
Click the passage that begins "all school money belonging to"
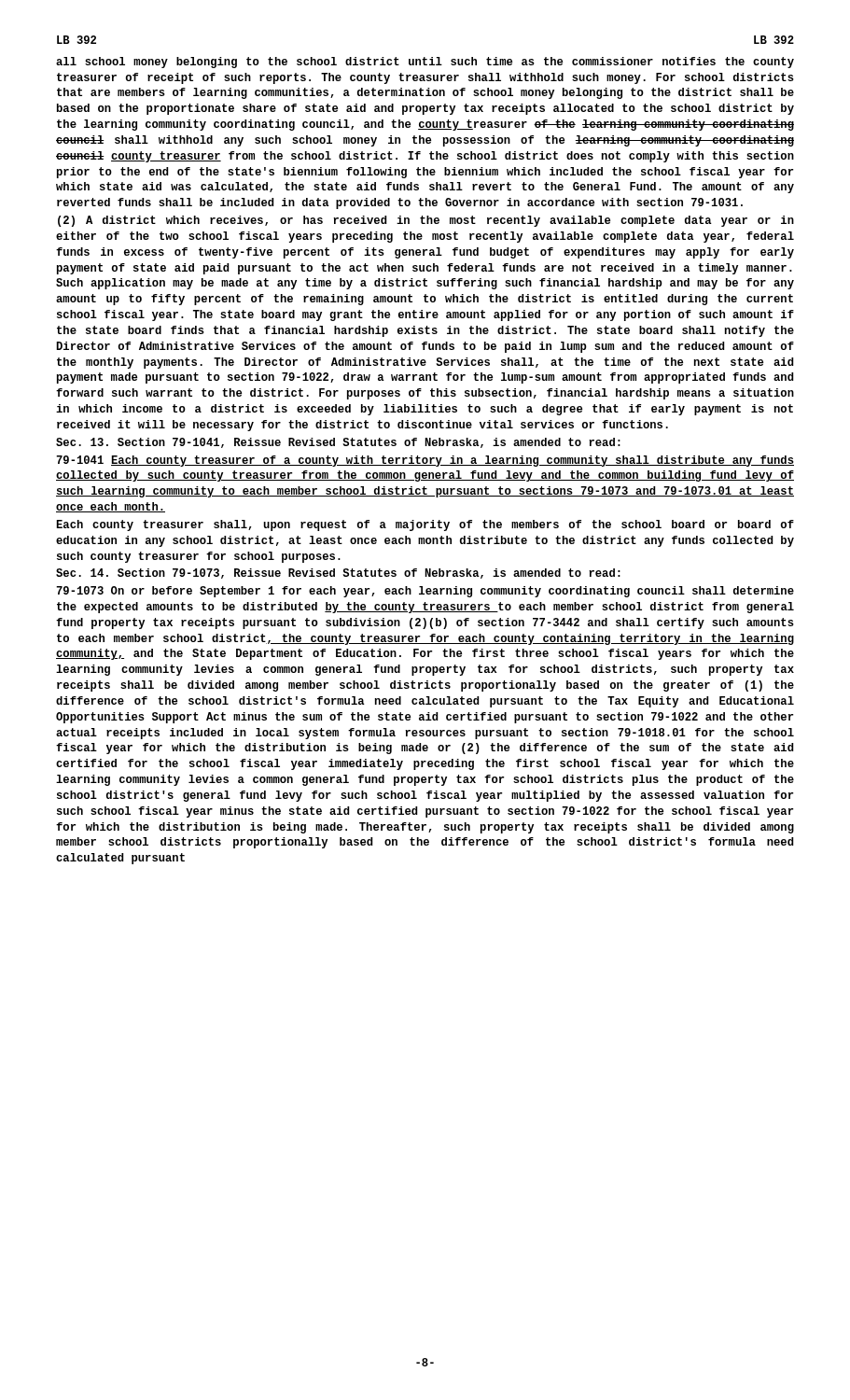(425, 133)
